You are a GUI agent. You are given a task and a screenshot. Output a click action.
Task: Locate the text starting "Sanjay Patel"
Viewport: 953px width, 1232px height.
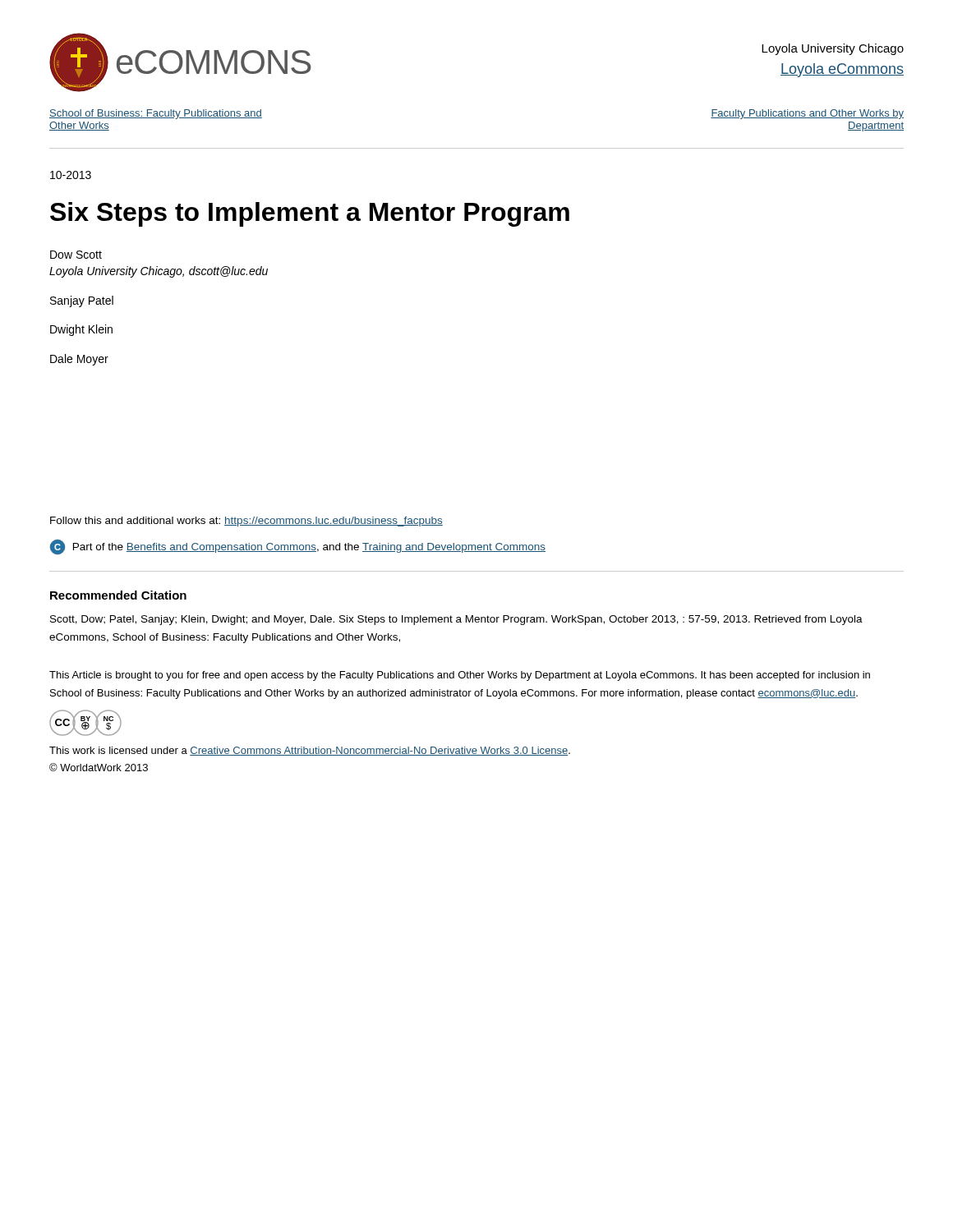pyautogui.click(x=82, y=301)
